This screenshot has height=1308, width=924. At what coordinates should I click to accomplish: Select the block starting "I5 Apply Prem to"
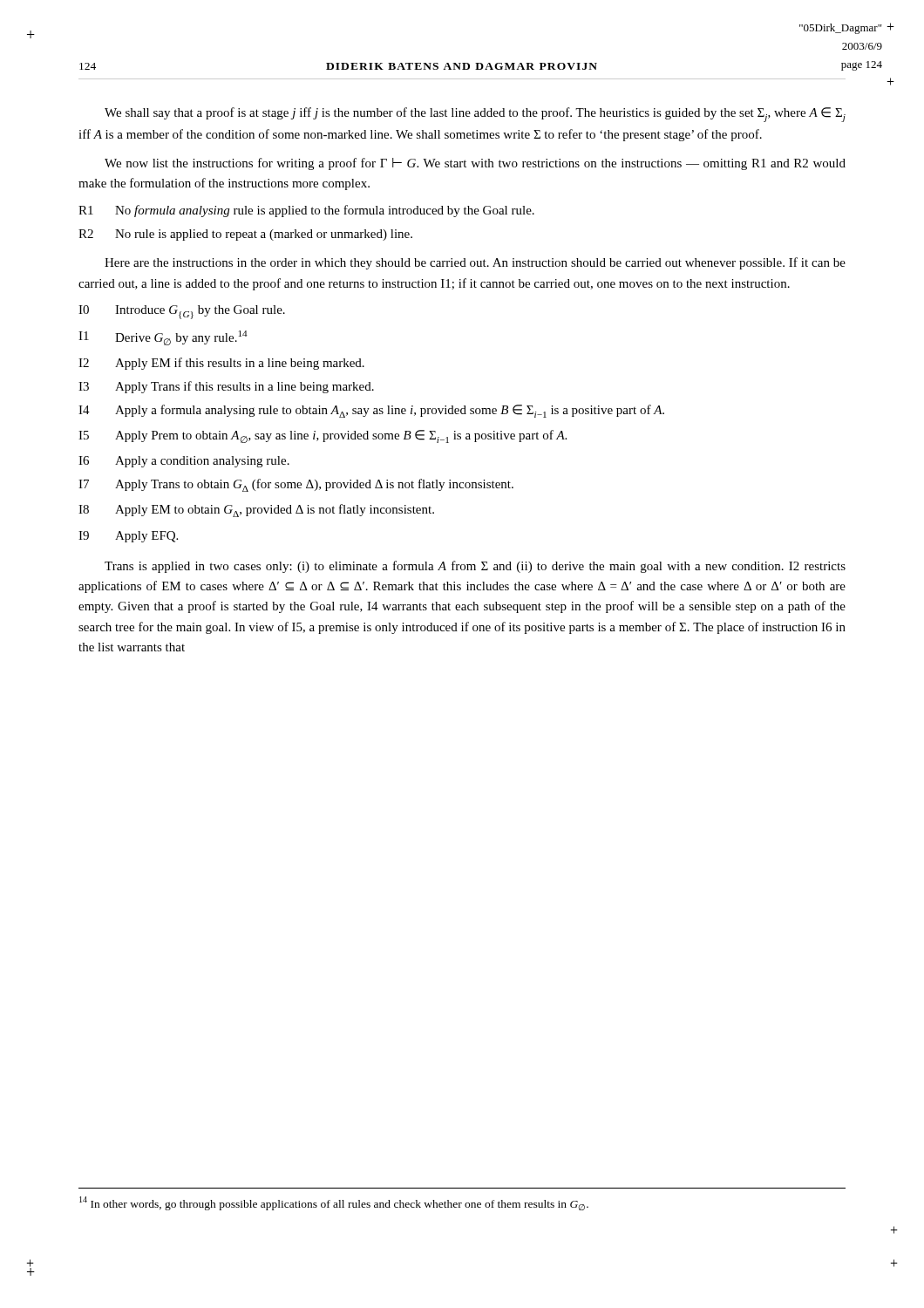click(462, 437)
